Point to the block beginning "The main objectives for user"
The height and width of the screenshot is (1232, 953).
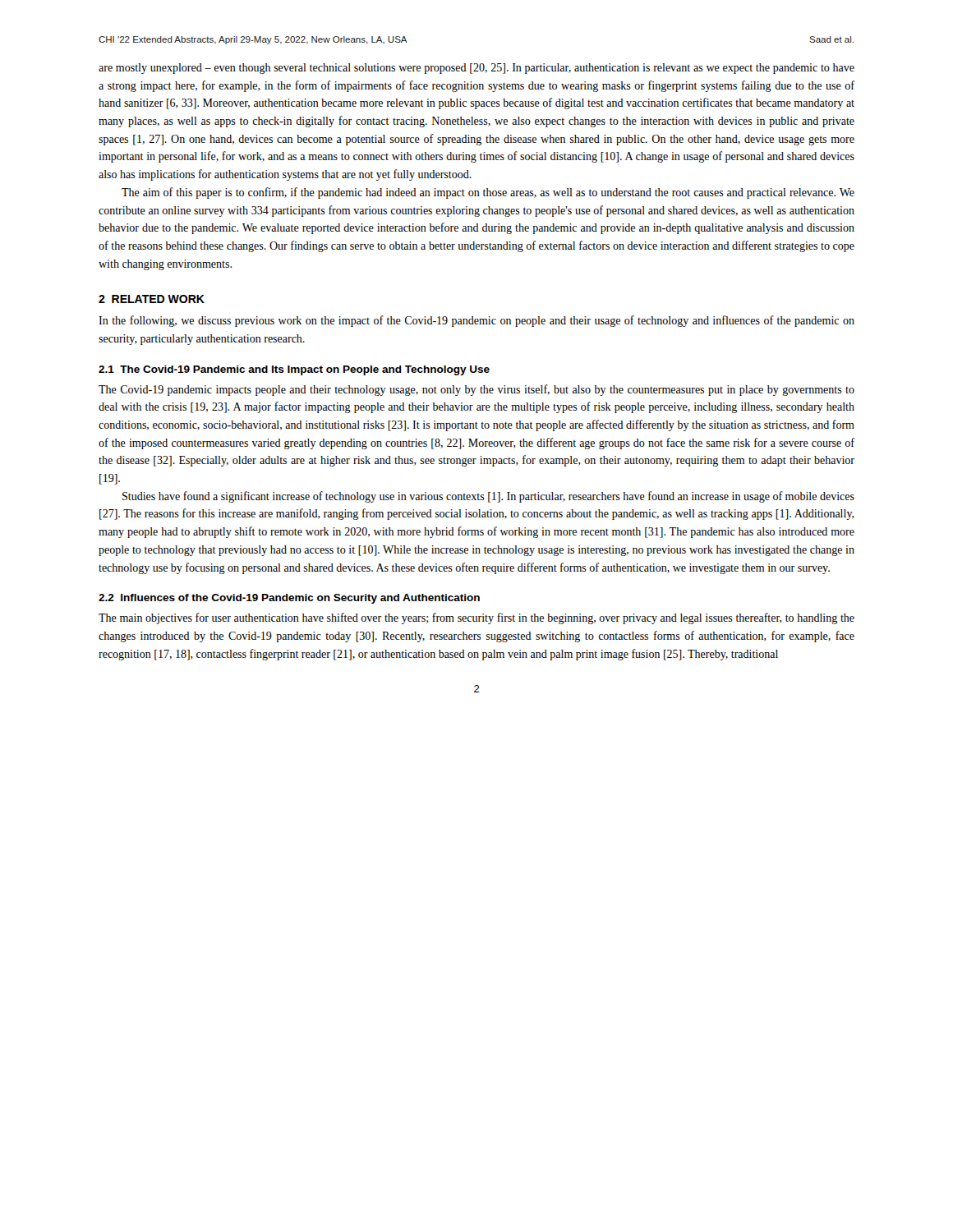click(x=476, y=636)
